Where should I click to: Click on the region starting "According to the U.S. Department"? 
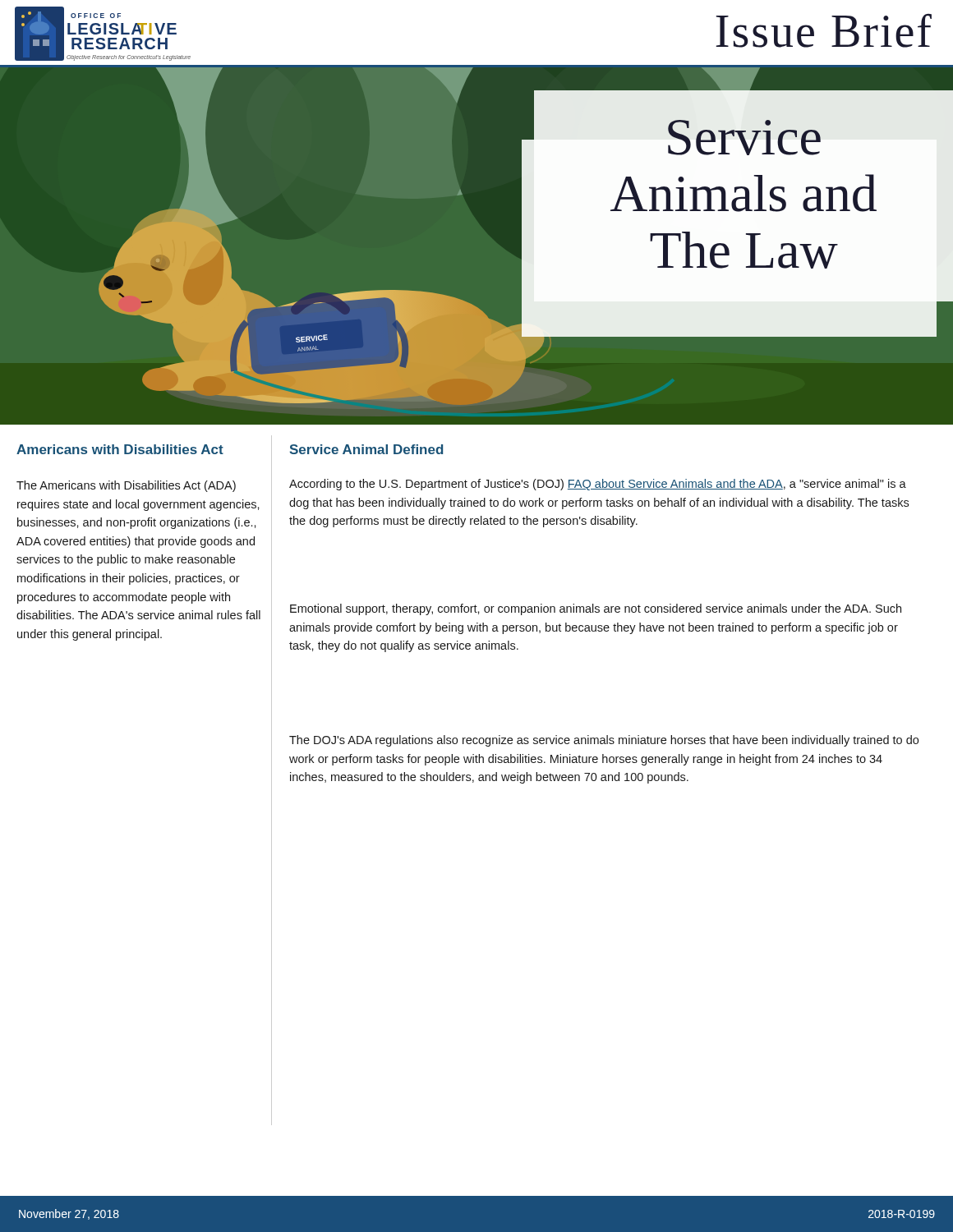599,502
